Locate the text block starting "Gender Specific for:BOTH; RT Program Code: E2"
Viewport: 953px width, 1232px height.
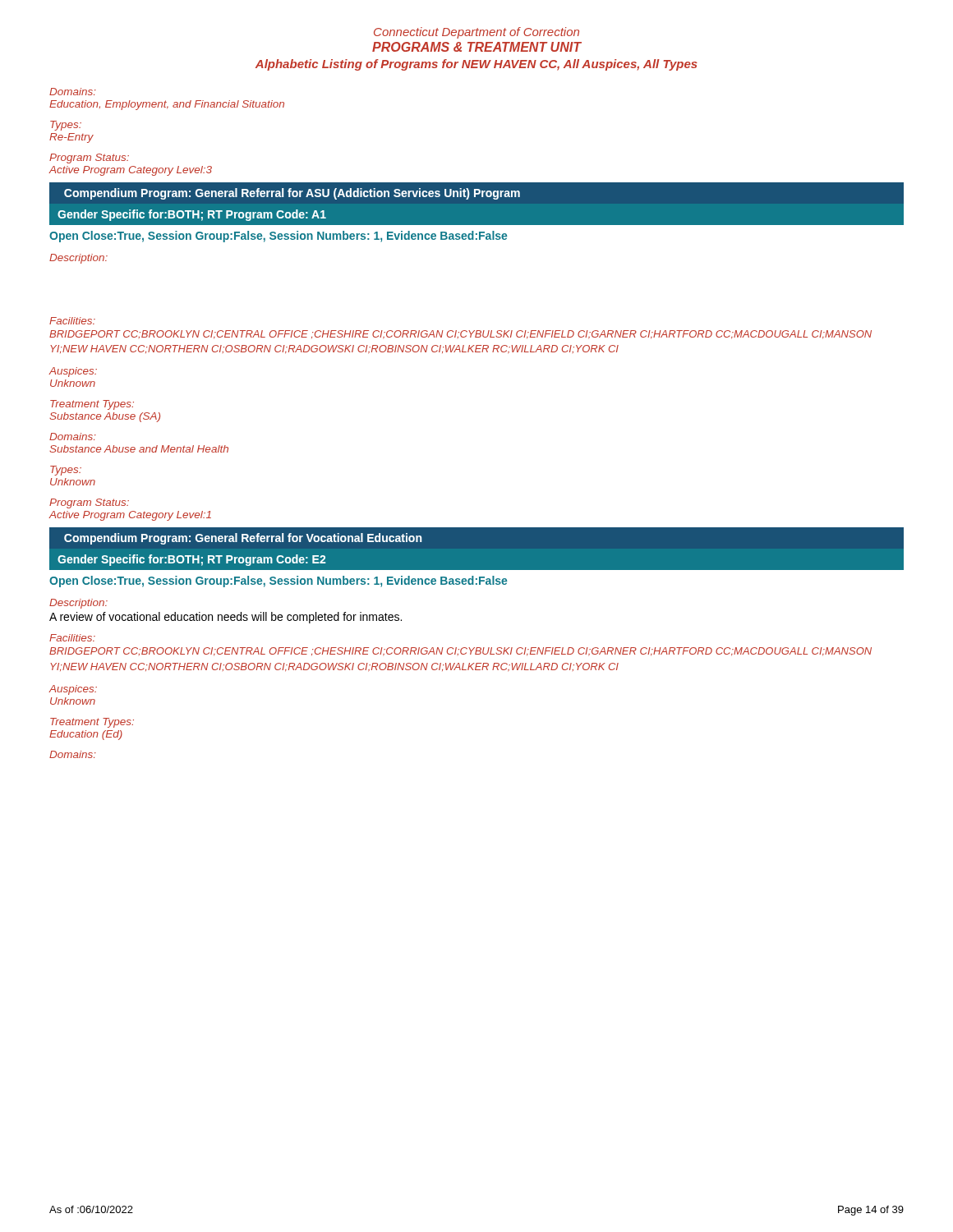point(192,560)
